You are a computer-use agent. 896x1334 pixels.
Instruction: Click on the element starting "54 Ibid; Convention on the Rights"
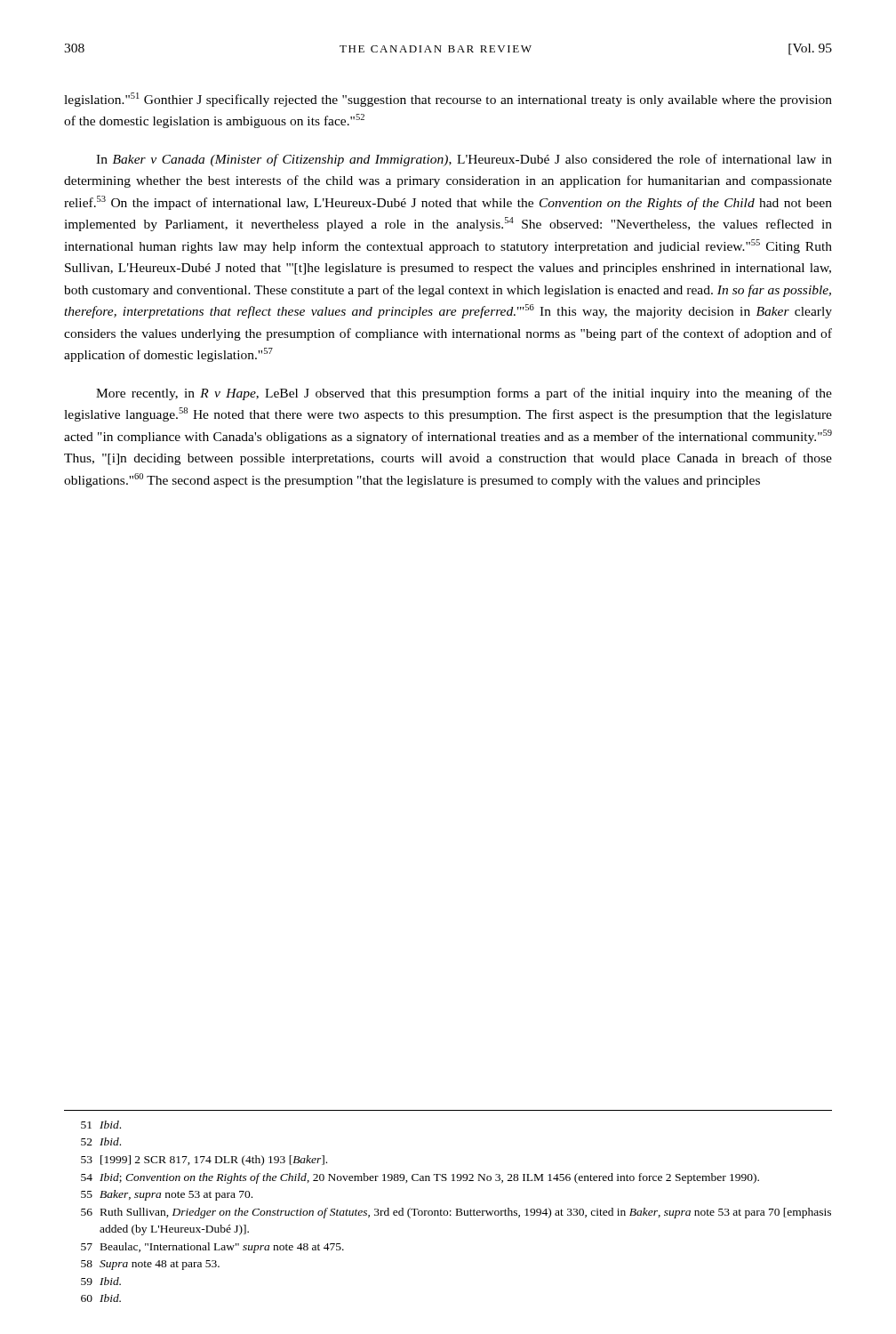coord(448,1177)
